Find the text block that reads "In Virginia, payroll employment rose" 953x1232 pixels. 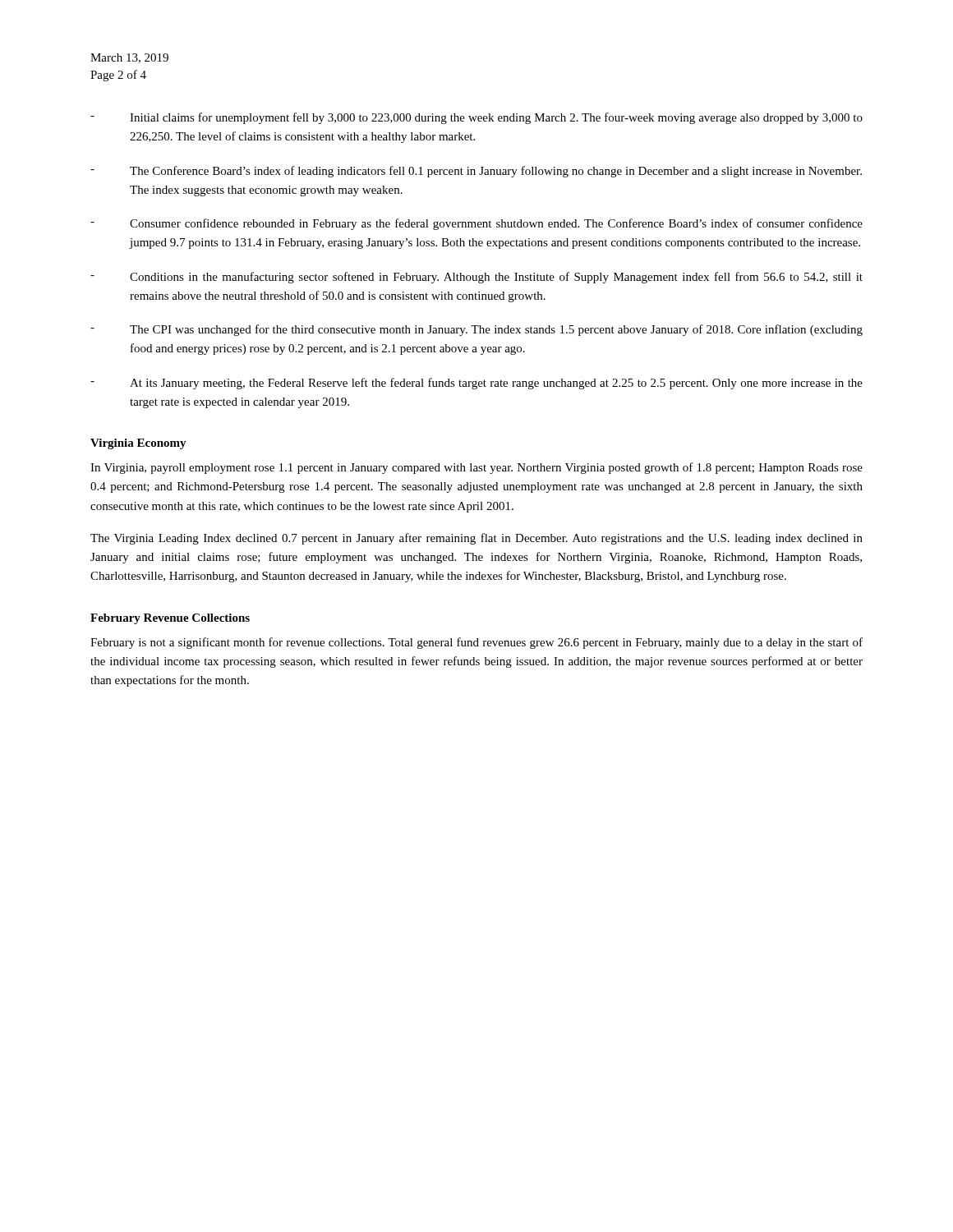[476, 486]
